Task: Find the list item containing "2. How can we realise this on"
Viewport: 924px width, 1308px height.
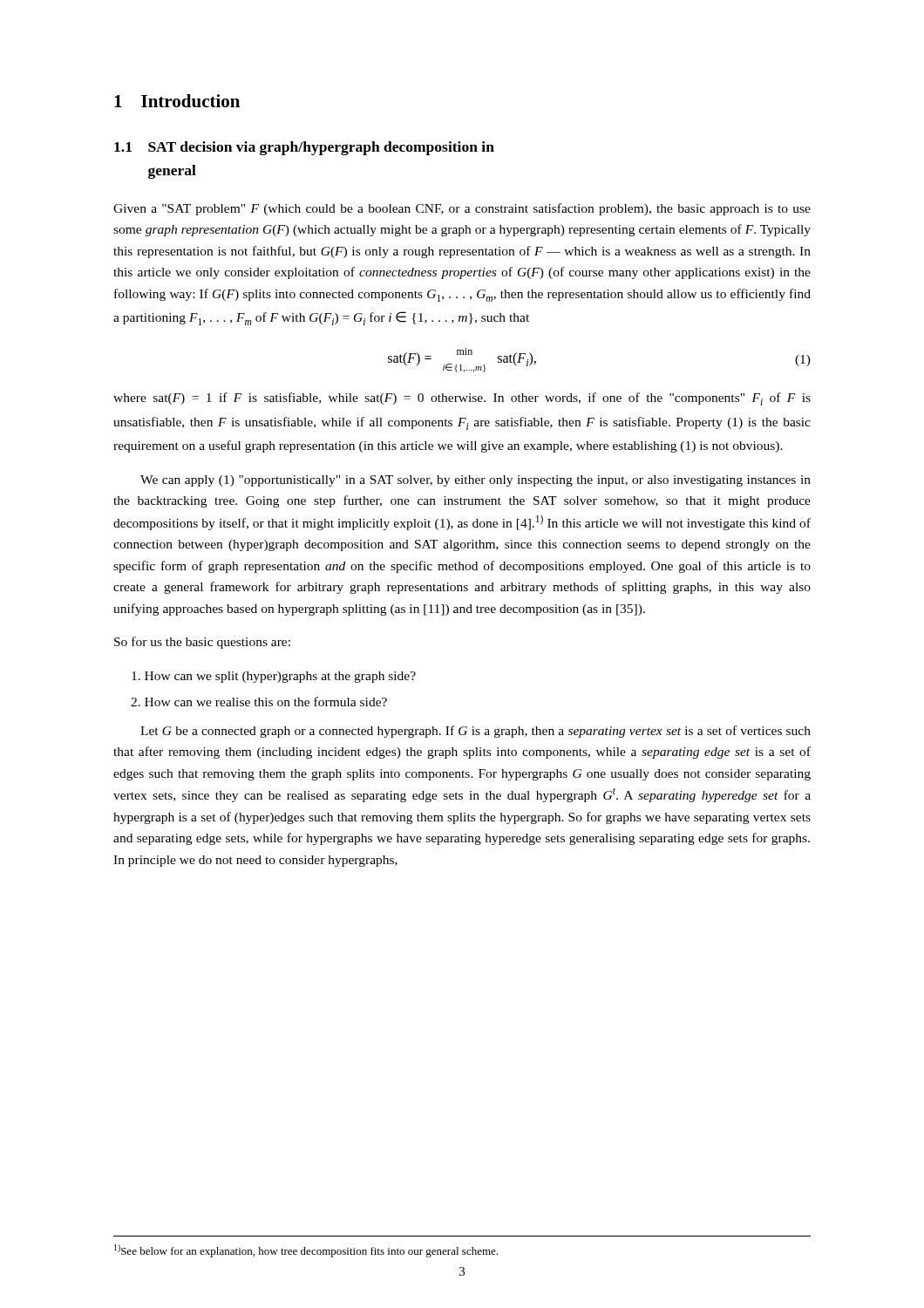Action: (259, 702)
